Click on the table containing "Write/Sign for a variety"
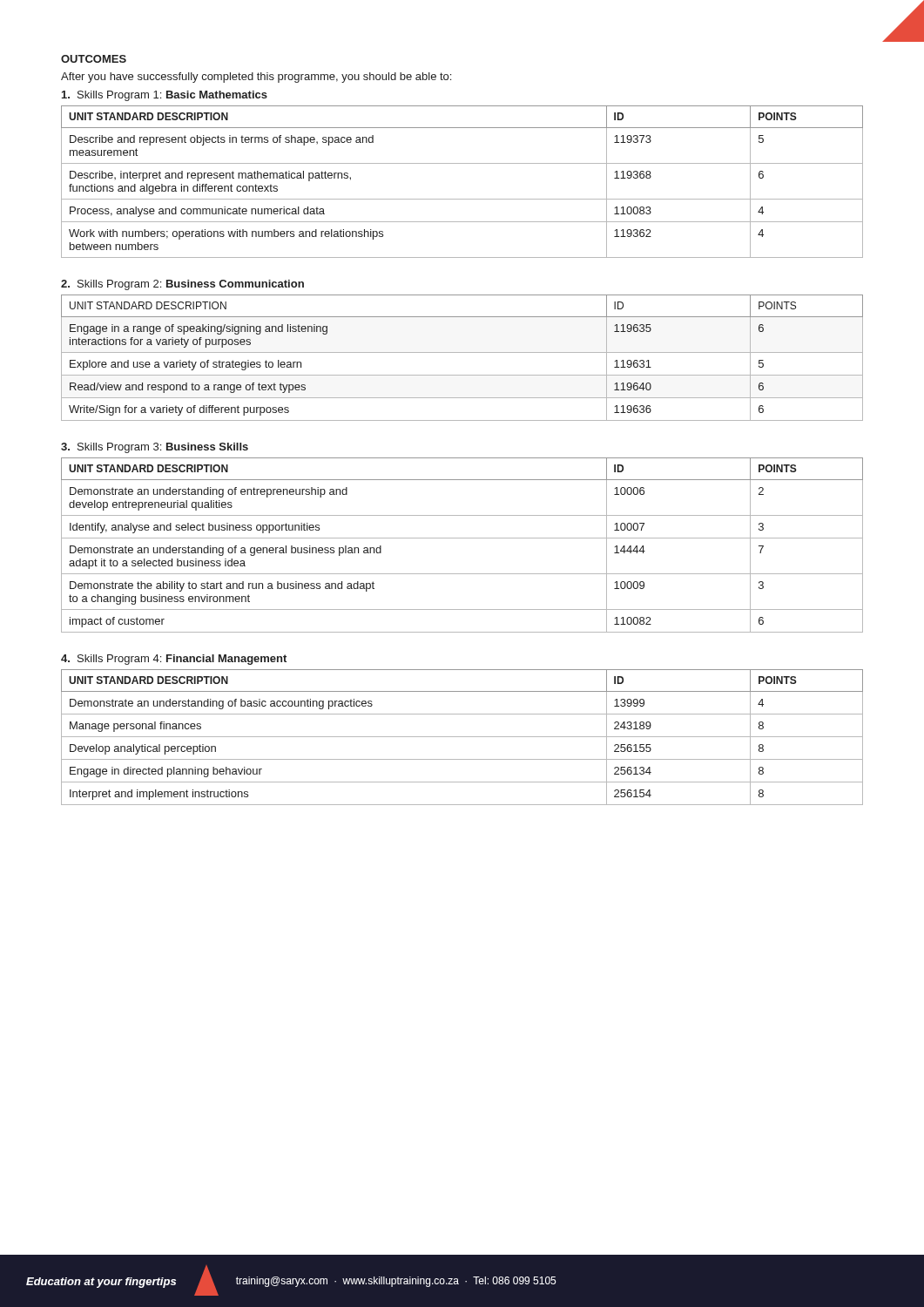Screen dimensions: 1307x924 tap(462, 358)
